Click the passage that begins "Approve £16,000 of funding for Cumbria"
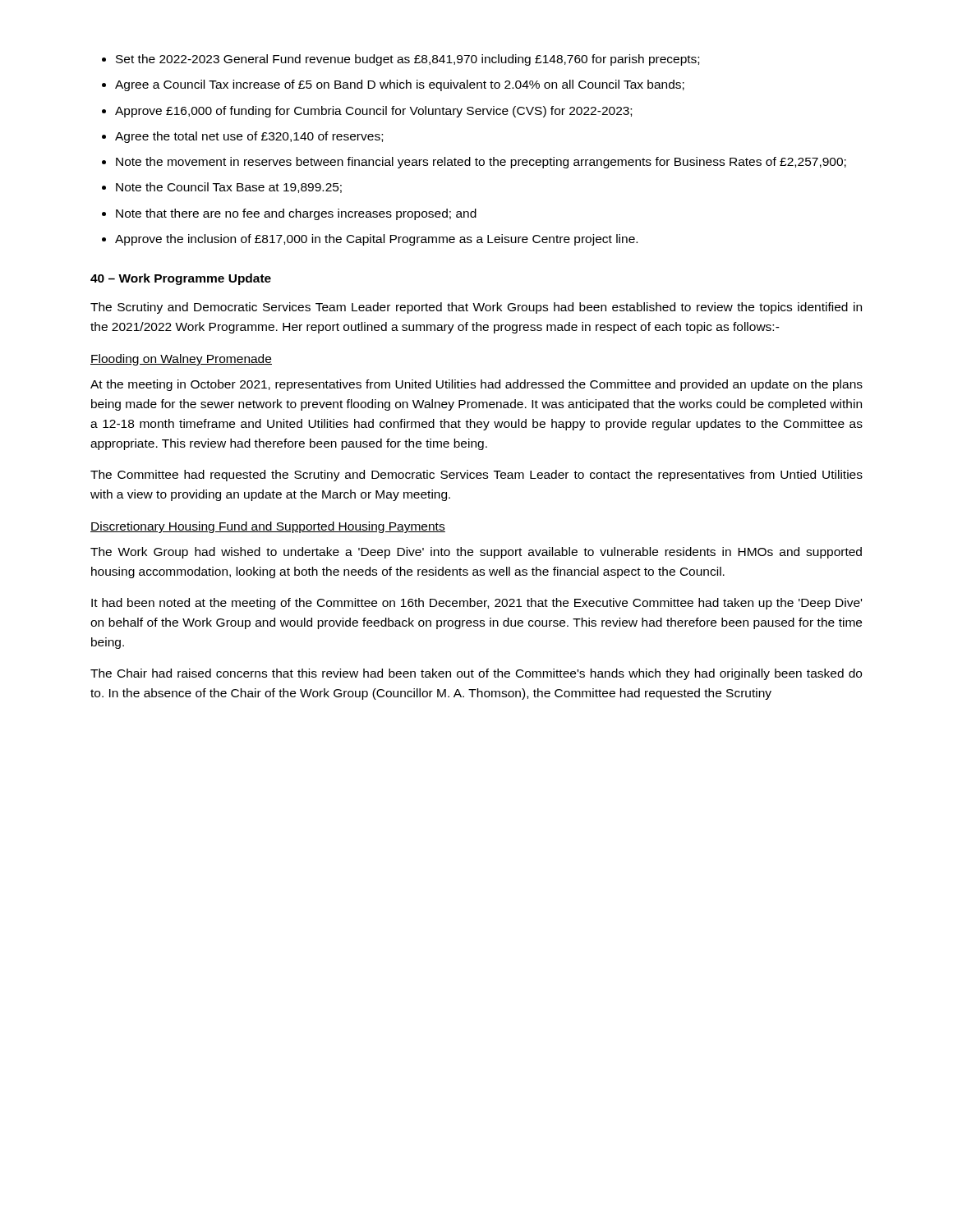The height and width of the screenshot is (1232, 953). point(374,110)
